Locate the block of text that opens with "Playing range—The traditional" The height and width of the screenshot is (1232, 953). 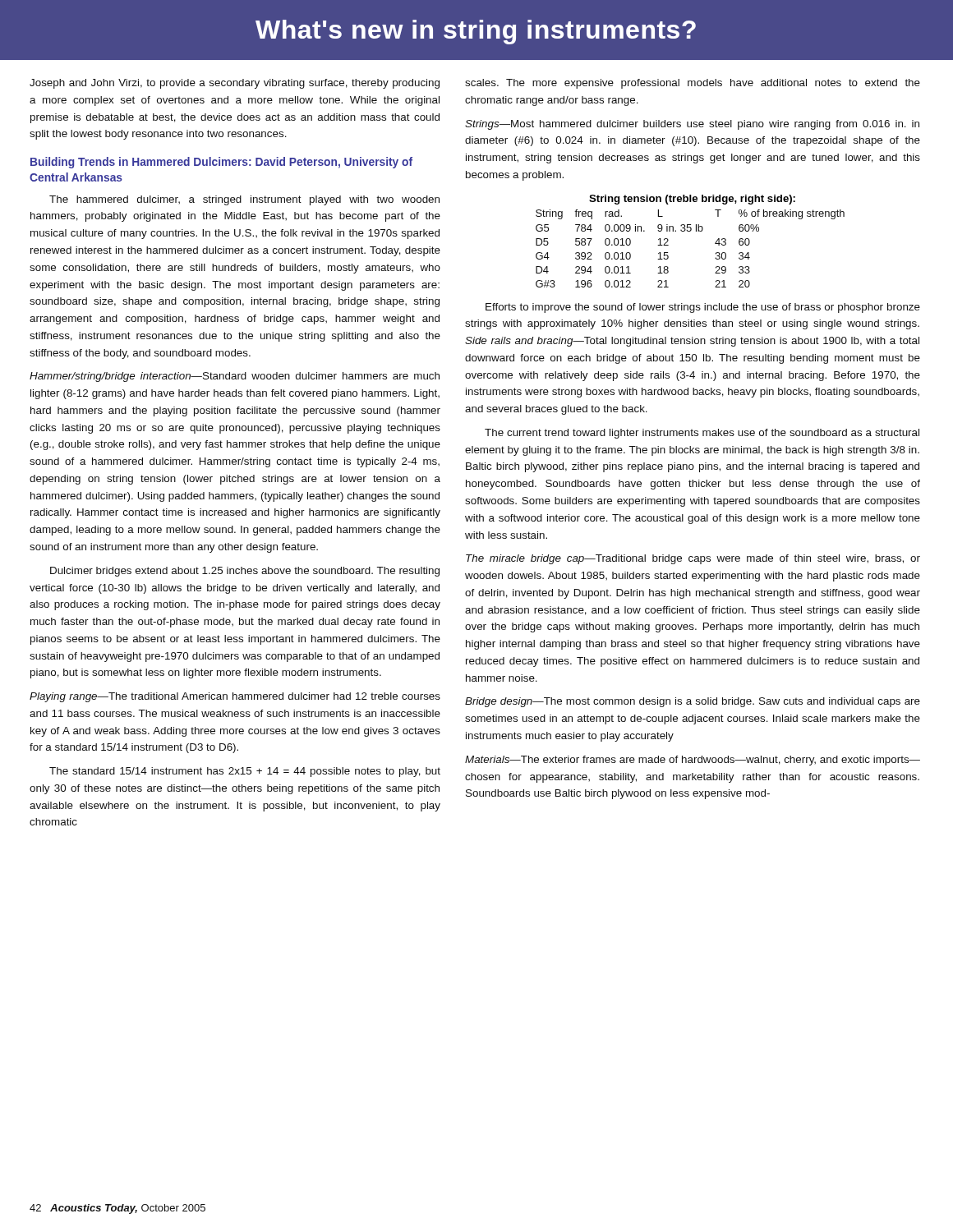coord(235,722)
